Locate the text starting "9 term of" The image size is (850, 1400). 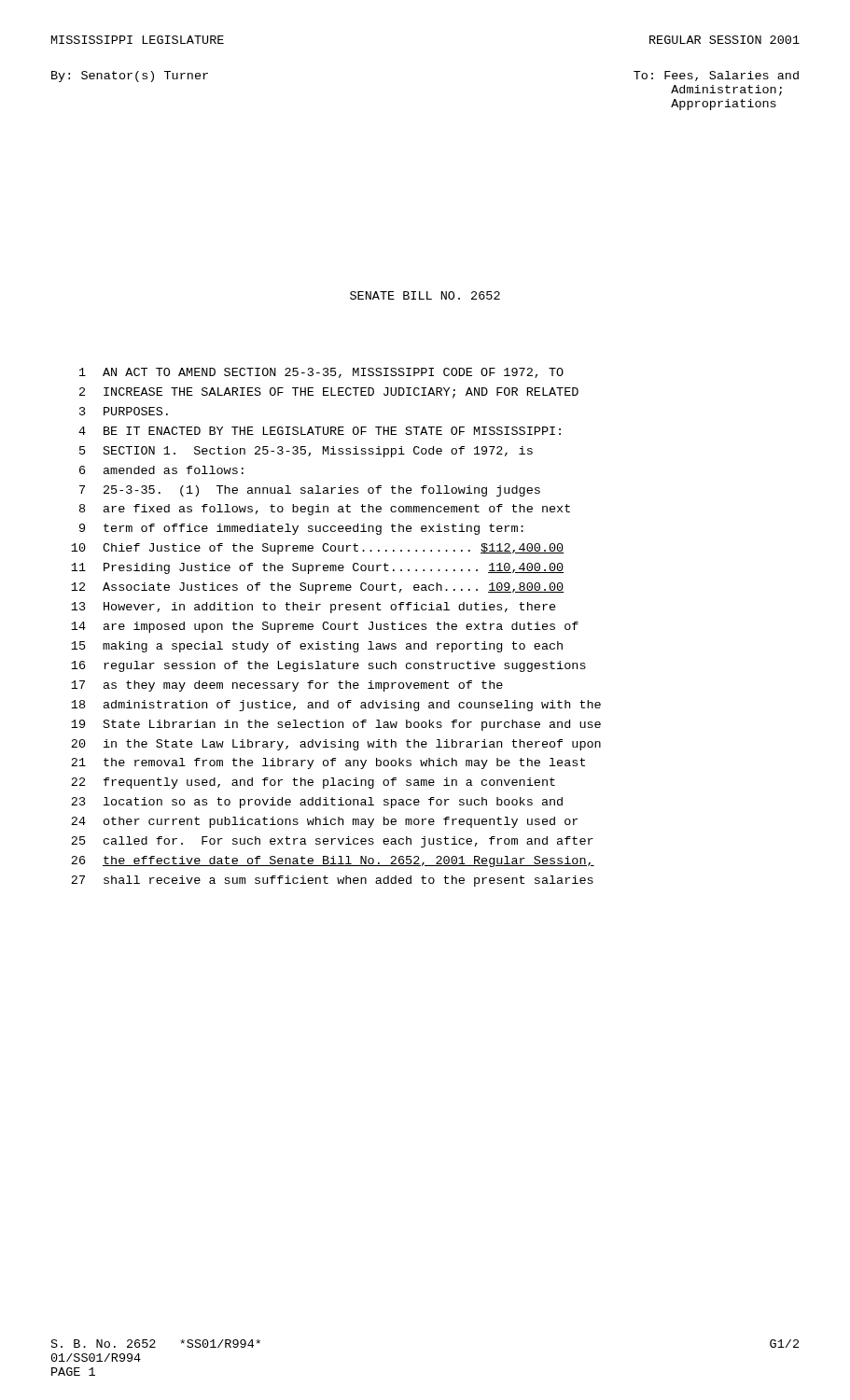tap(425, 530)
